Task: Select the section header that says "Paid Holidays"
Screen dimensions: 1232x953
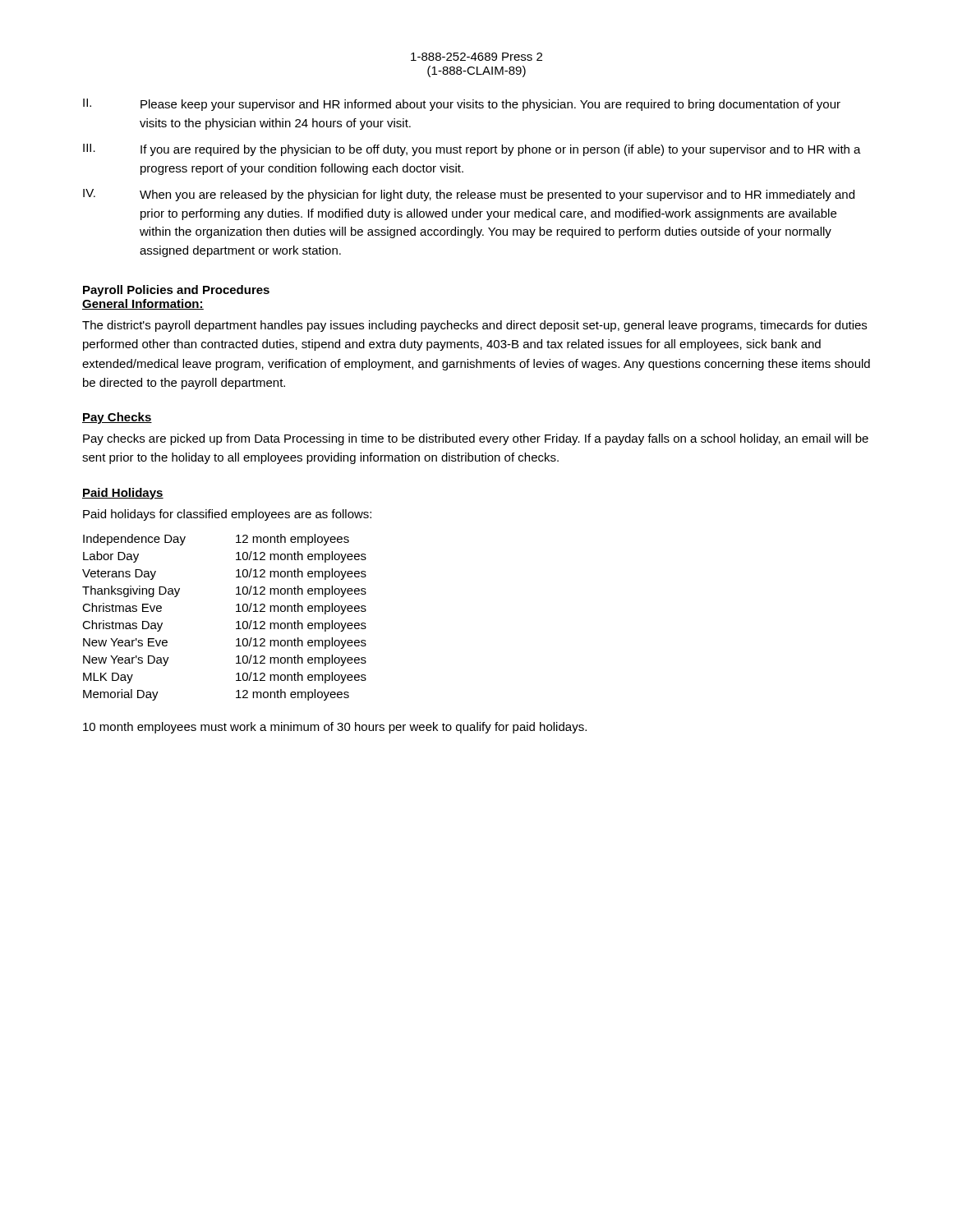Action: [x=123, y=492]
